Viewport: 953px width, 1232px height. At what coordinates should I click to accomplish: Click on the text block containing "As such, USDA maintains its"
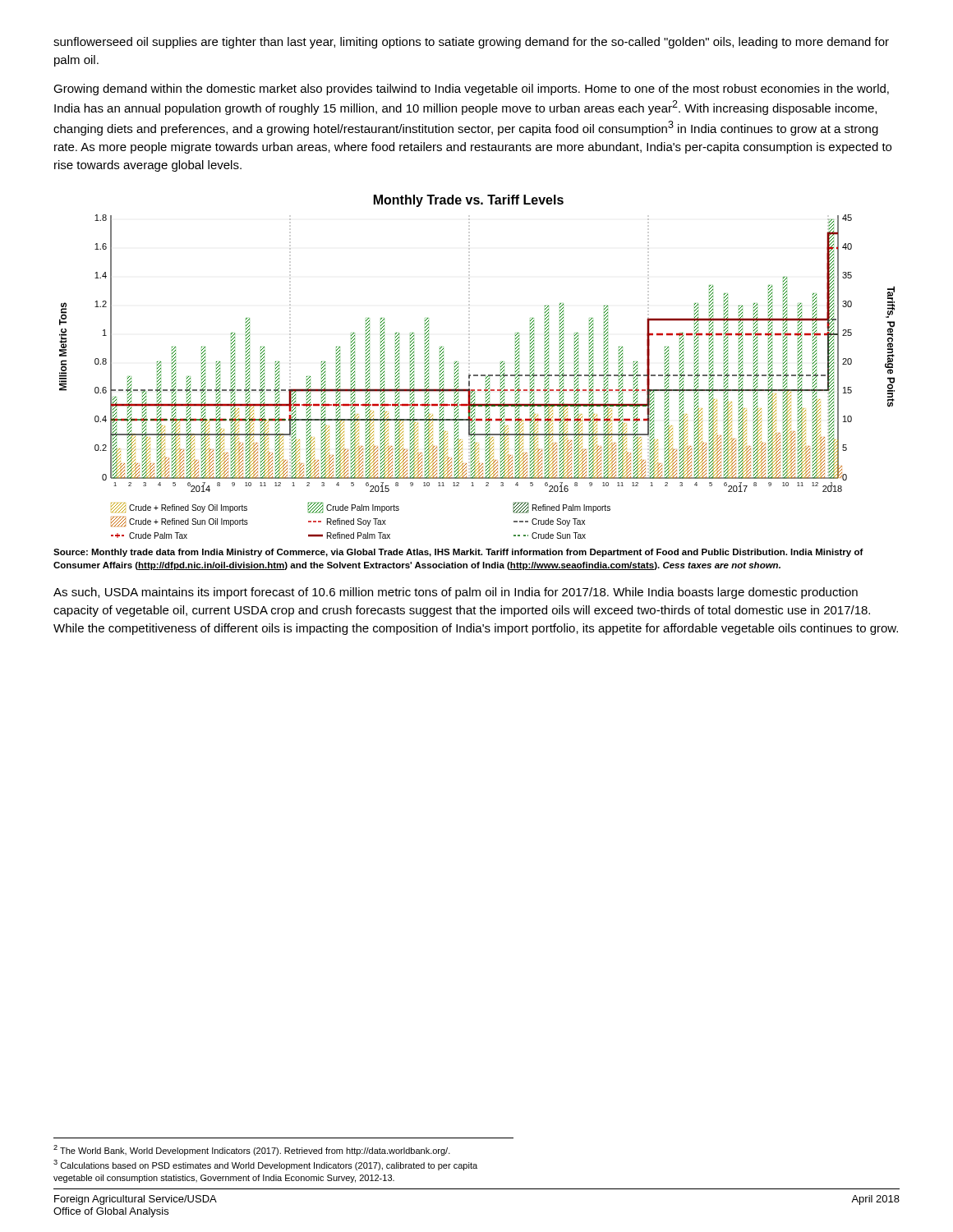[x=476, y=610]
